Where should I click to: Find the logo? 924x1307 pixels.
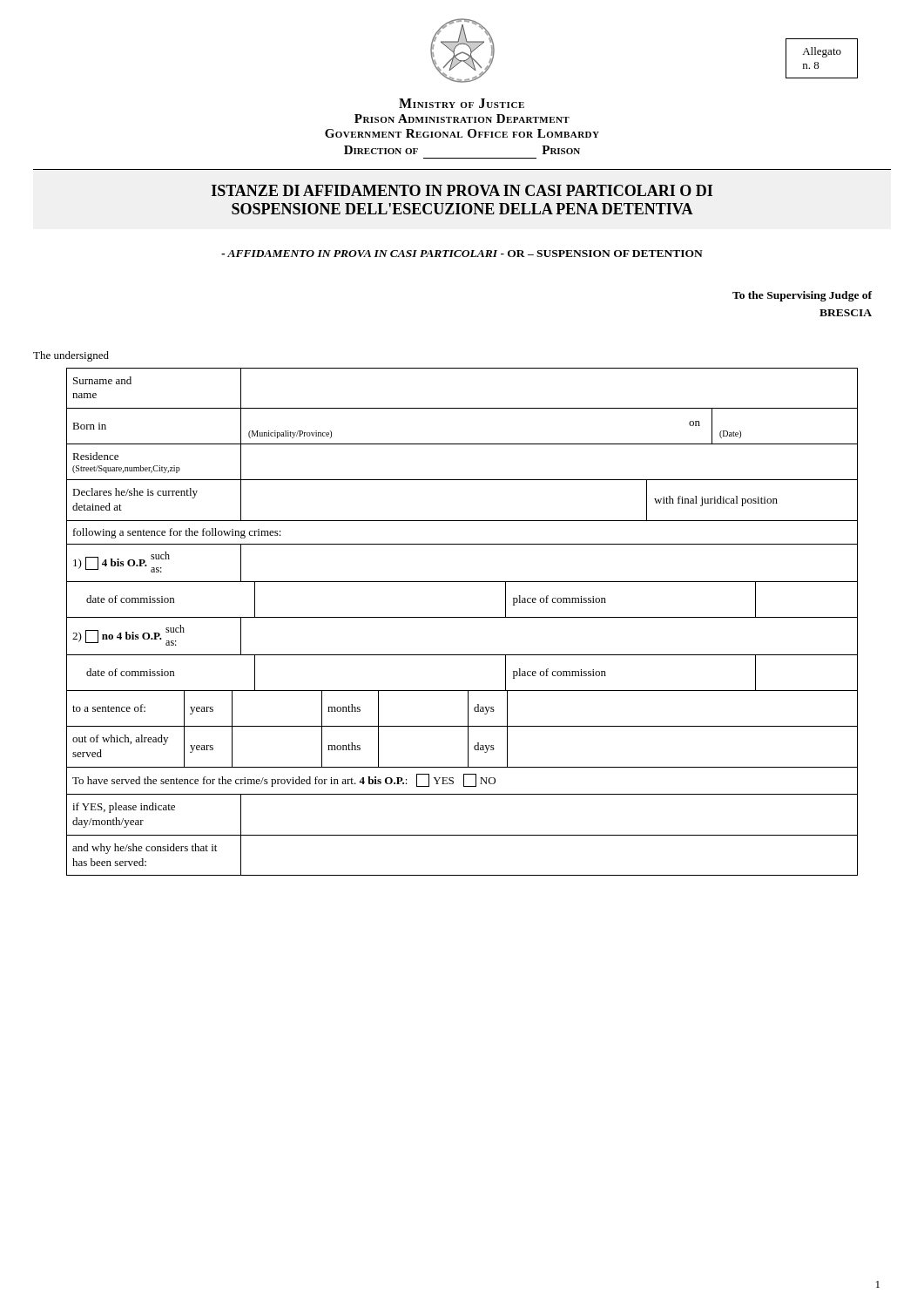point(462,52)
